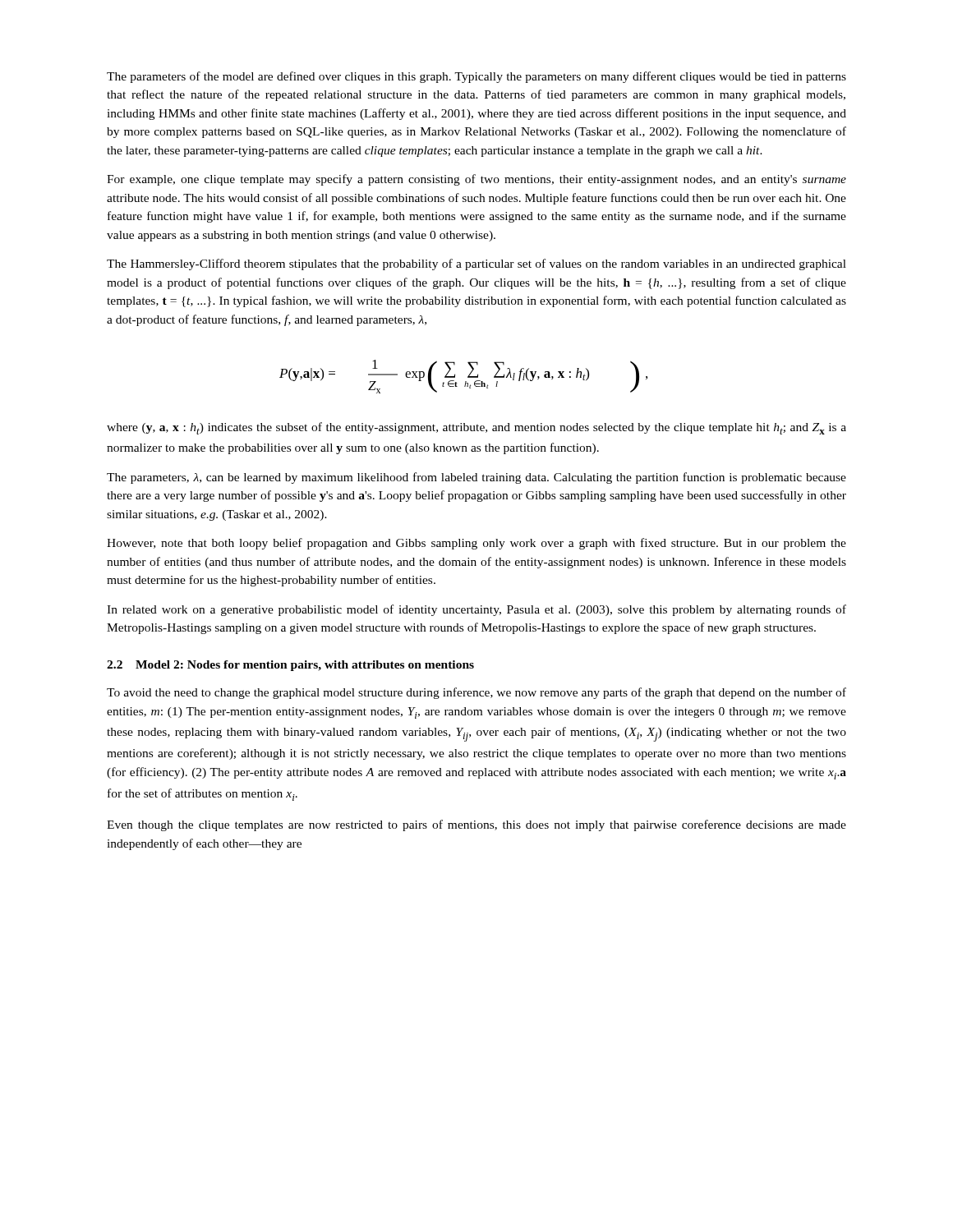Locate the text block that says "To avoid the need to"
Viewport: 953px width, 1232px height.
(x=476, y=744)
